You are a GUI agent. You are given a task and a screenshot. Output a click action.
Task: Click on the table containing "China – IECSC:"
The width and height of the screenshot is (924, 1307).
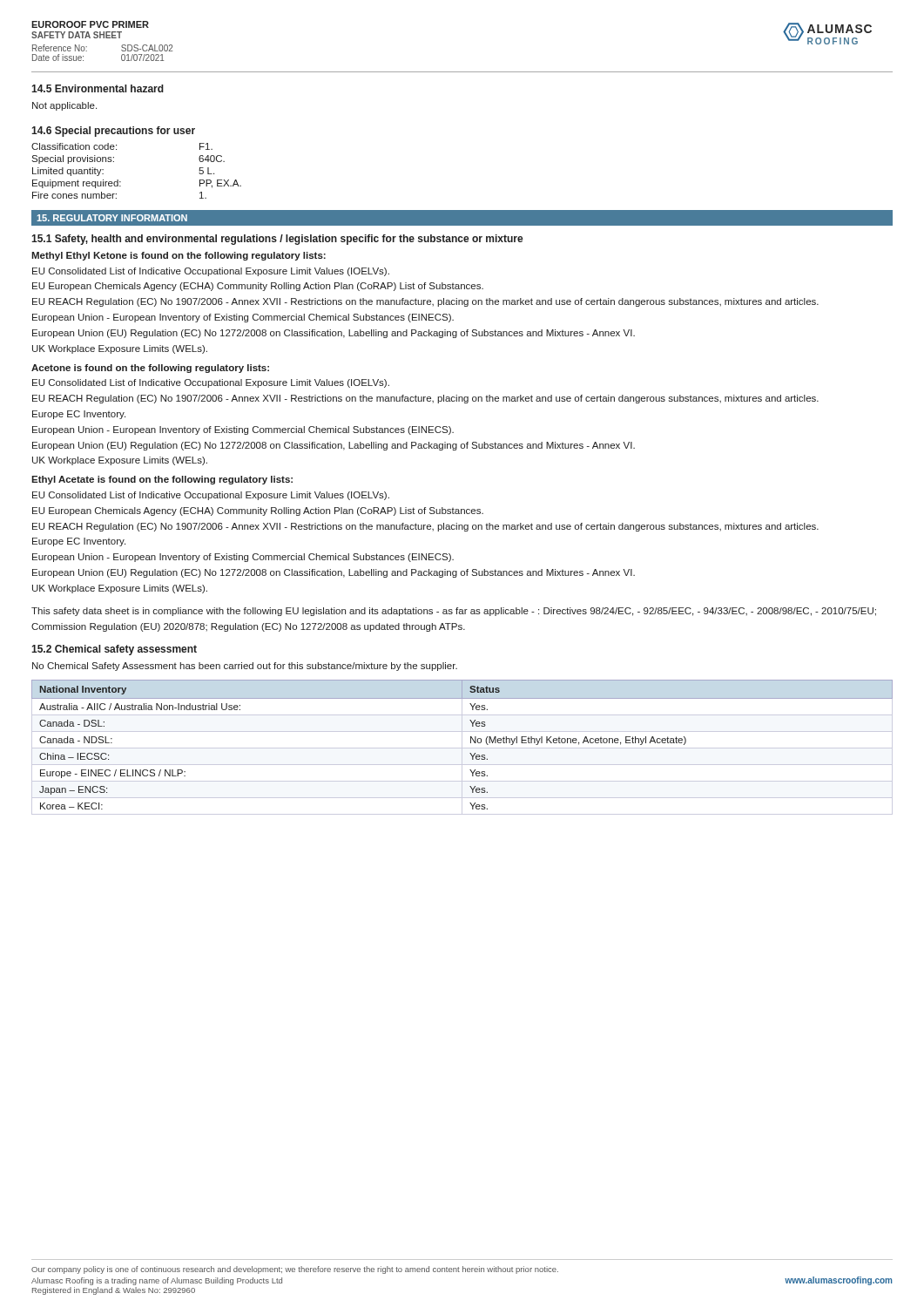(462, 747)
